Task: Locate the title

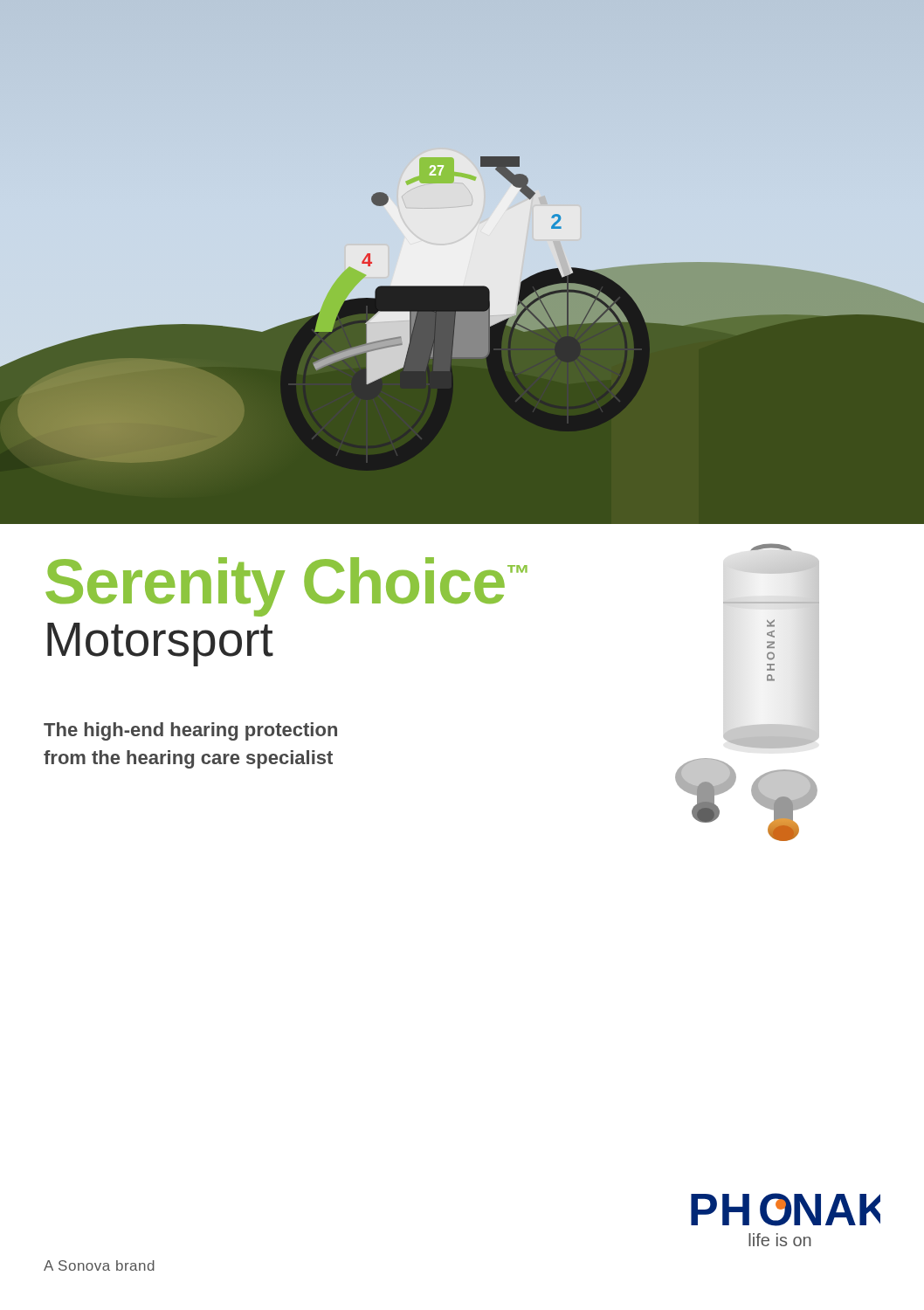Action: coord(314,608)
